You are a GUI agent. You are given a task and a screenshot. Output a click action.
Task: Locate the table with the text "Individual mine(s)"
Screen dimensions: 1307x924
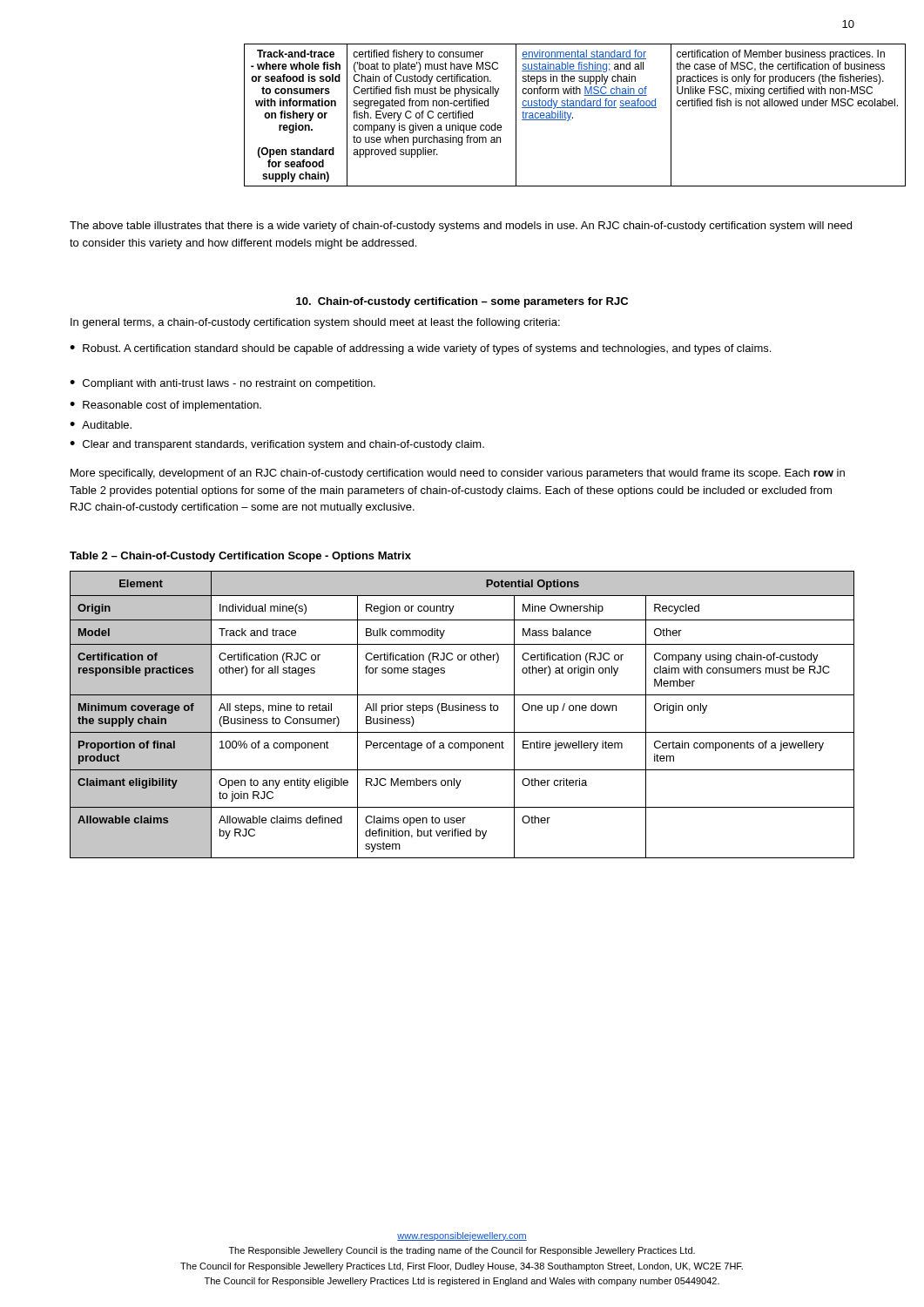click(x=462, y=715)
